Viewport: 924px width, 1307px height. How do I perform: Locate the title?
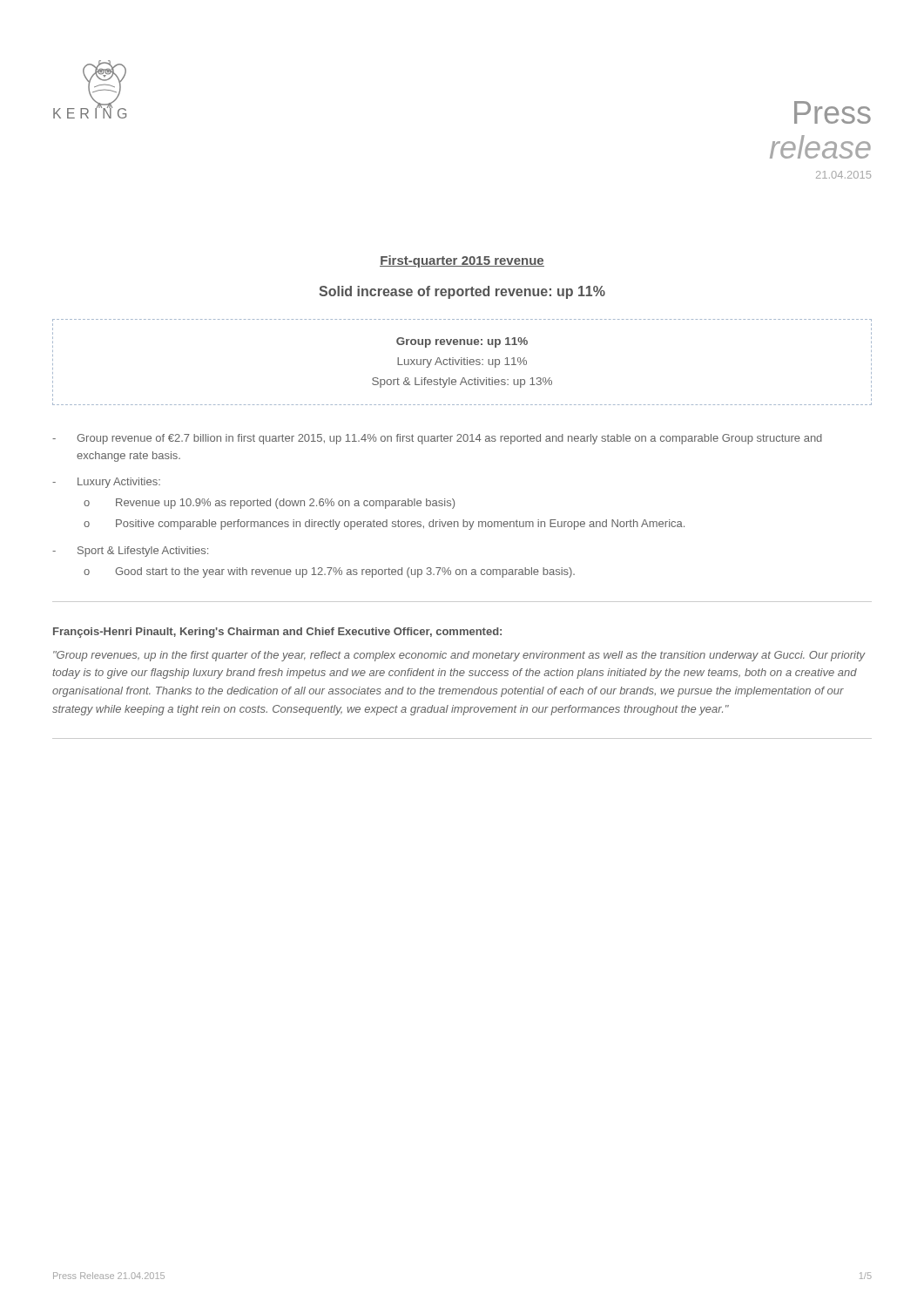click(x=462, y=260)
